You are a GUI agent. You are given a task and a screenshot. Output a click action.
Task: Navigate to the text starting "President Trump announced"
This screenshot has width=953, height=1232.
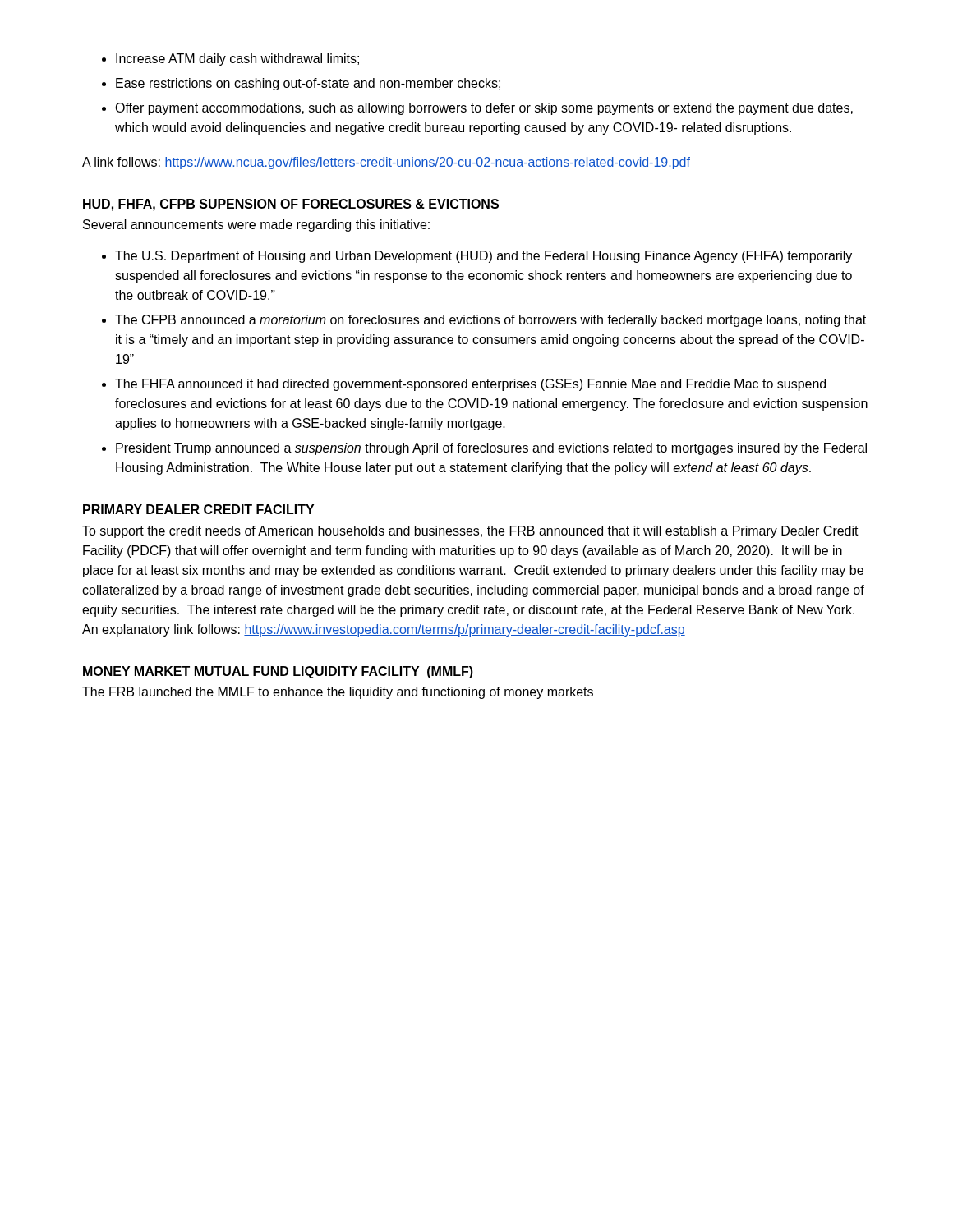point(476,459)
